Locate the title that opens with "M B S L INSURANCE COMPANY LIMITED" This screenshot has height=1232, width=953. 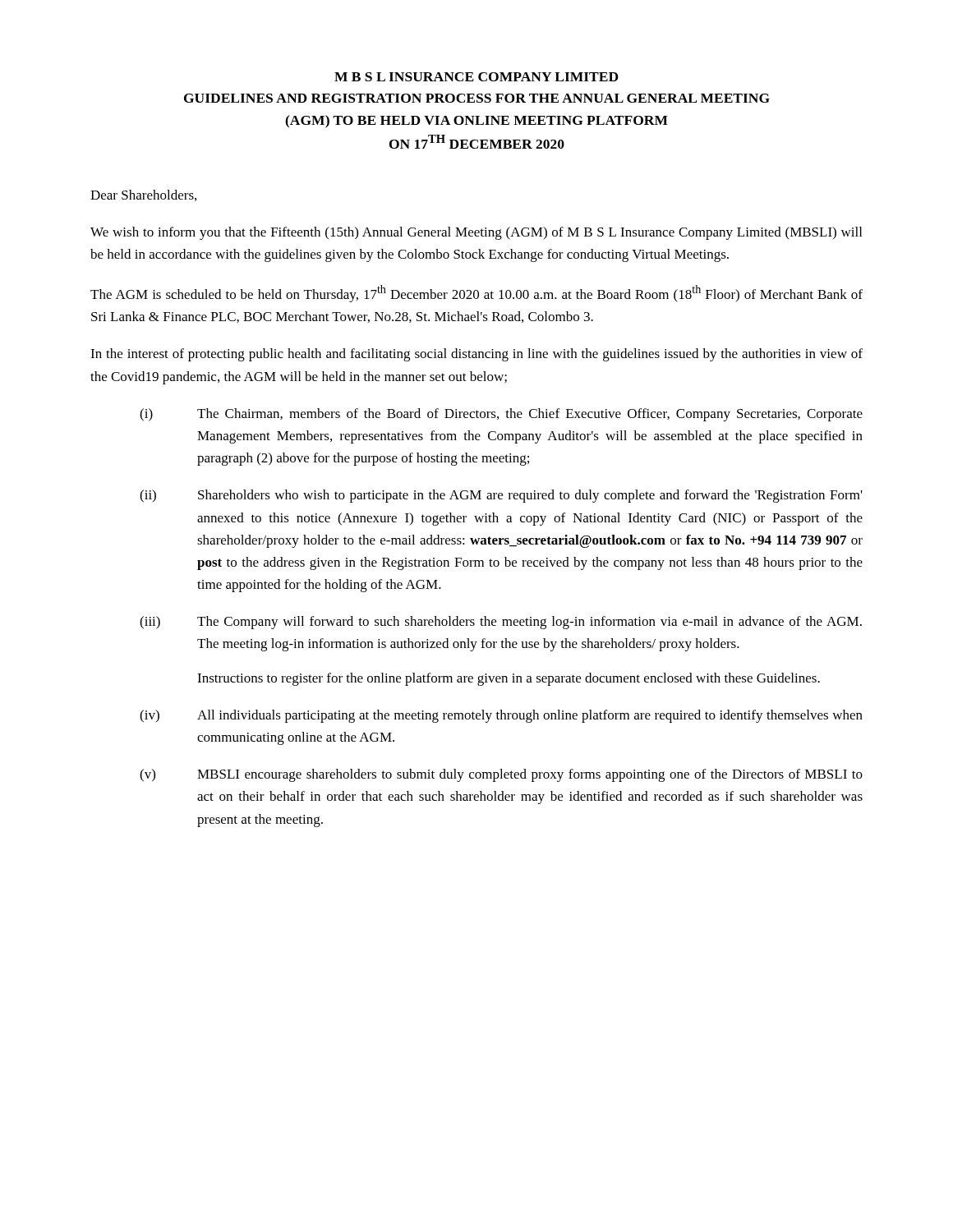click(x=476, y=110)
